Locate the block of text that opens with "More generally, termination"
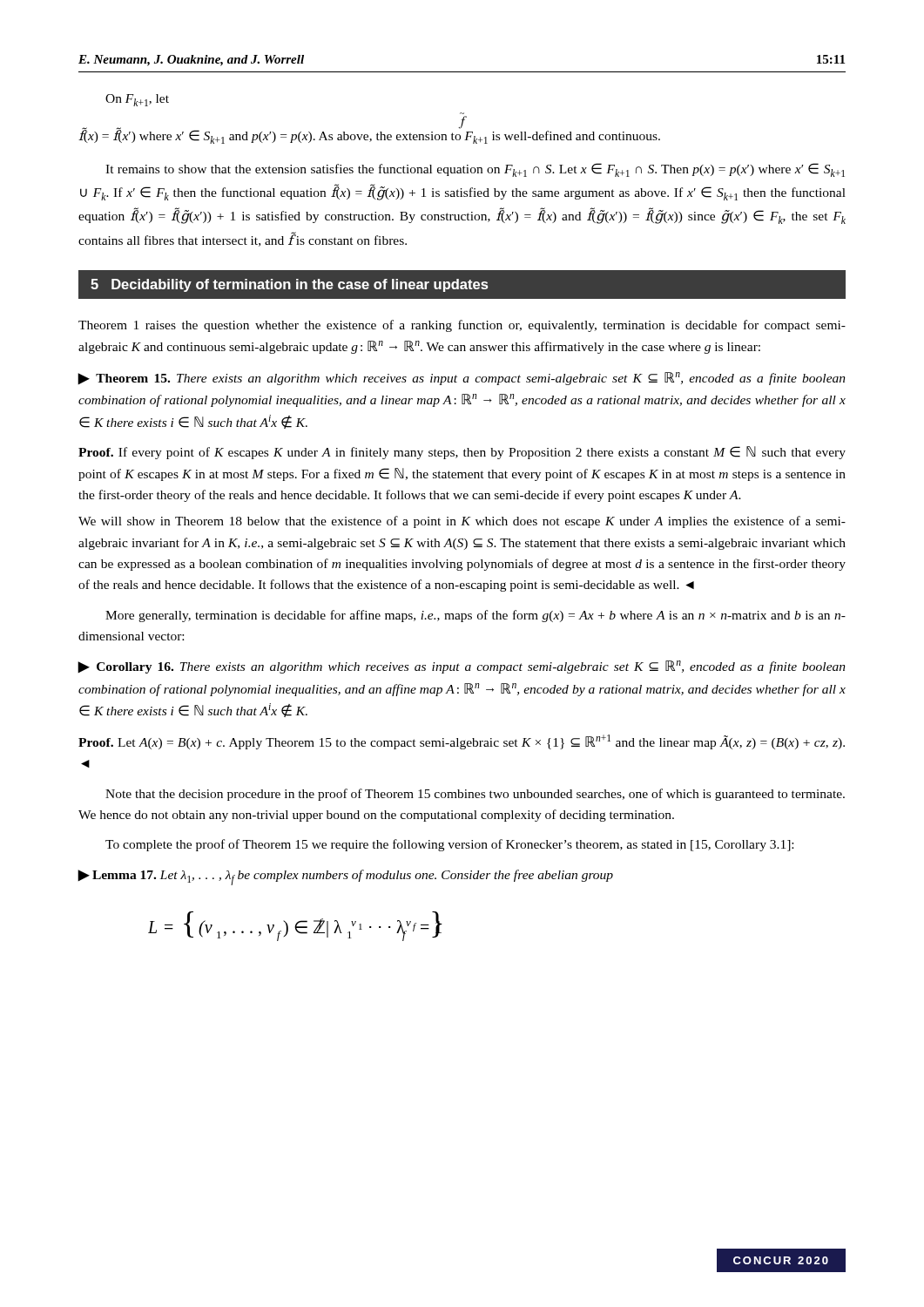 tap(462, 626)
